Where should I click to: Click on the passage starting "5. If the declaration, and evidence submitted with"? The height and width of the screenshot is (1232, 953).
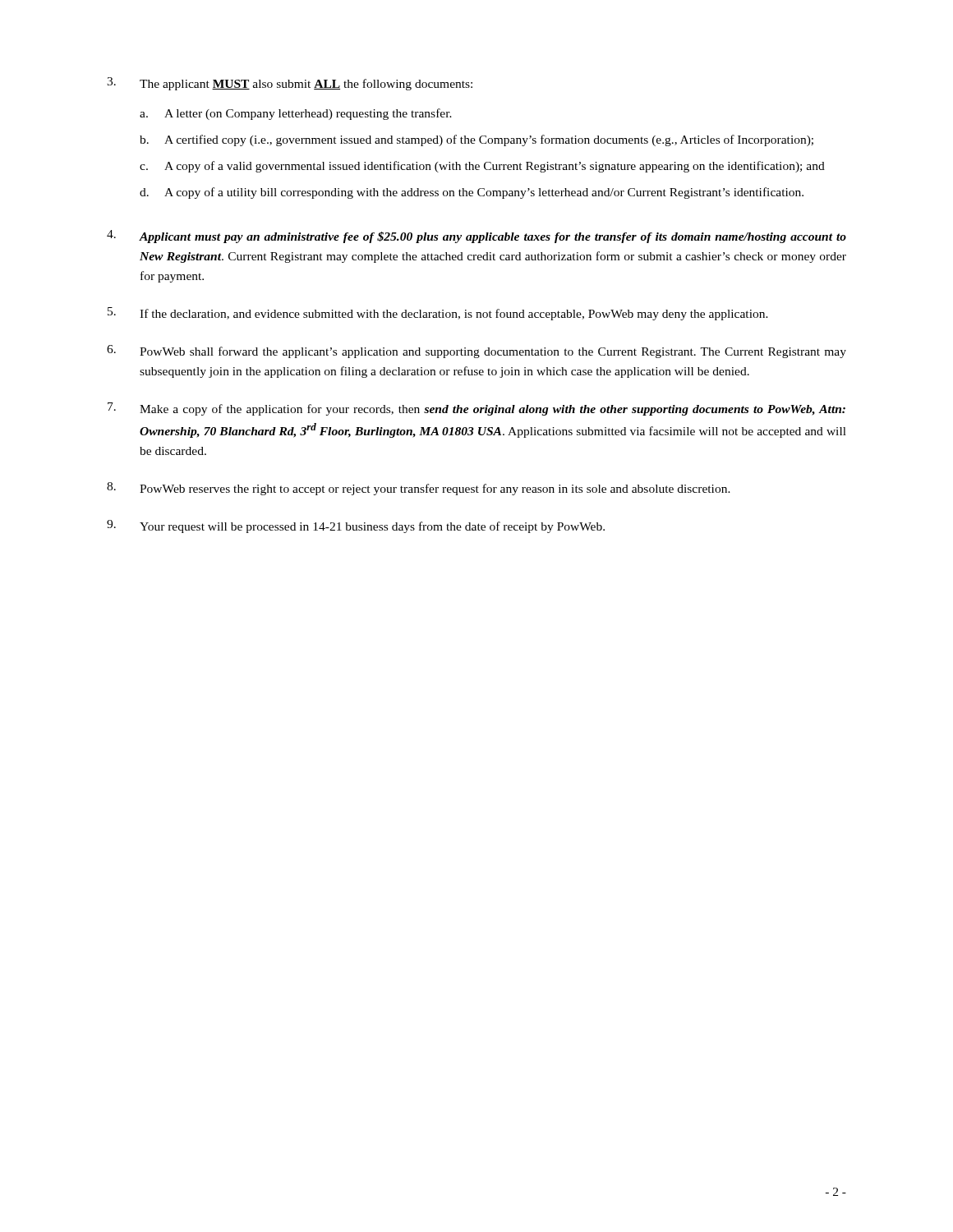click(476, 314)
